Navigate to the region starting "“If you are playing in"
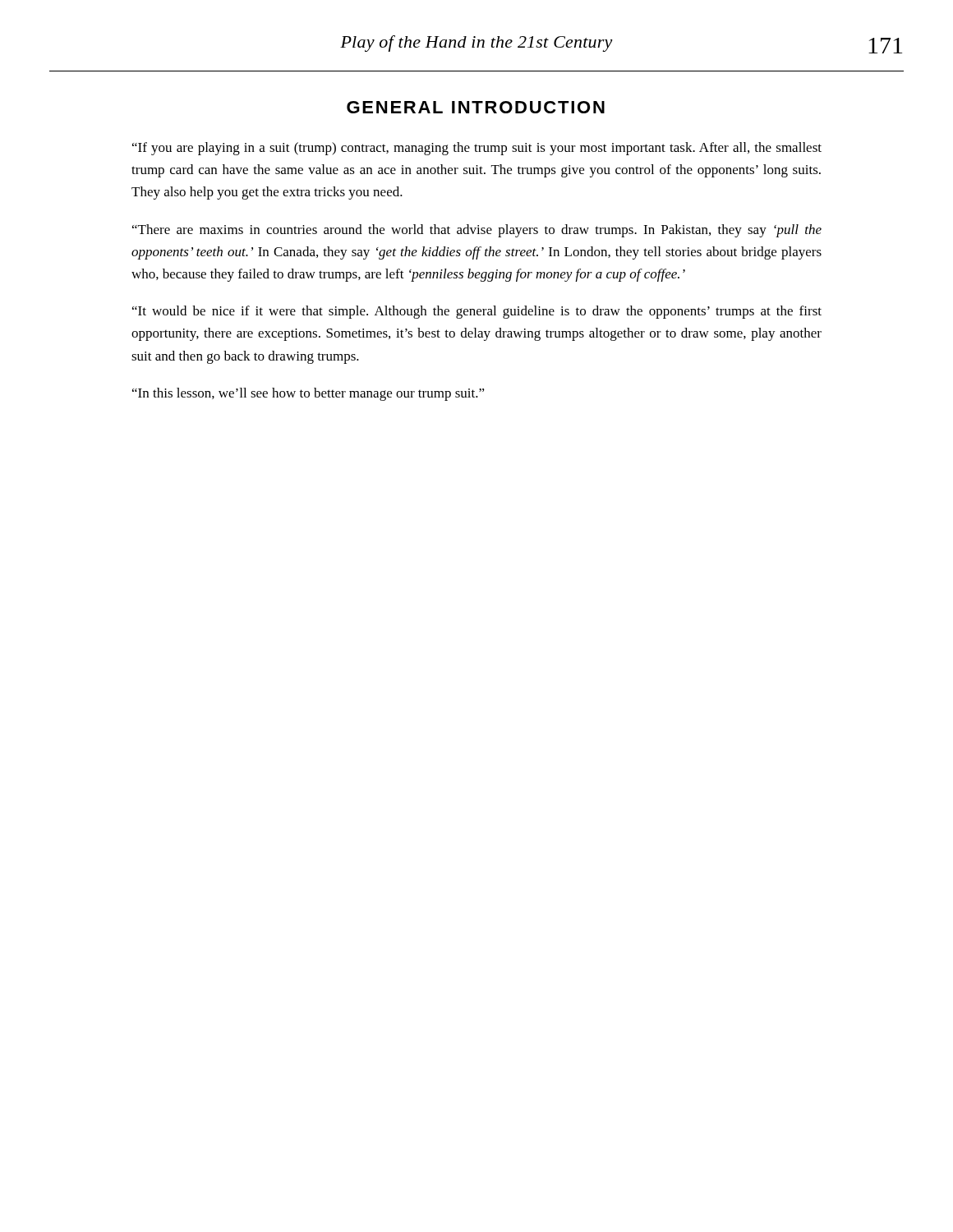The image size is (953, 1232). coord(476,170)
